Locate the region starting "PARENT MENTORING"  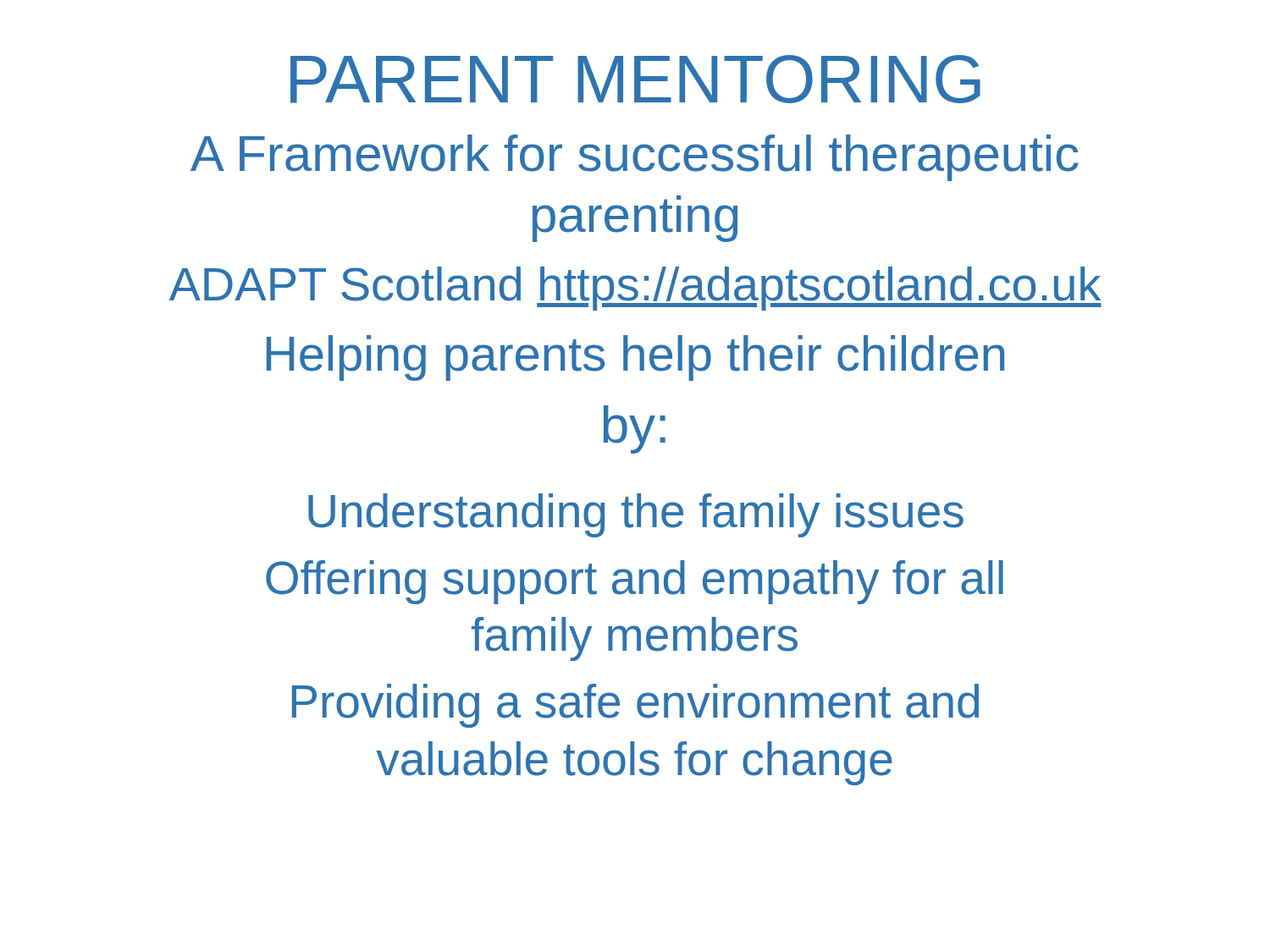pos(635,80)
